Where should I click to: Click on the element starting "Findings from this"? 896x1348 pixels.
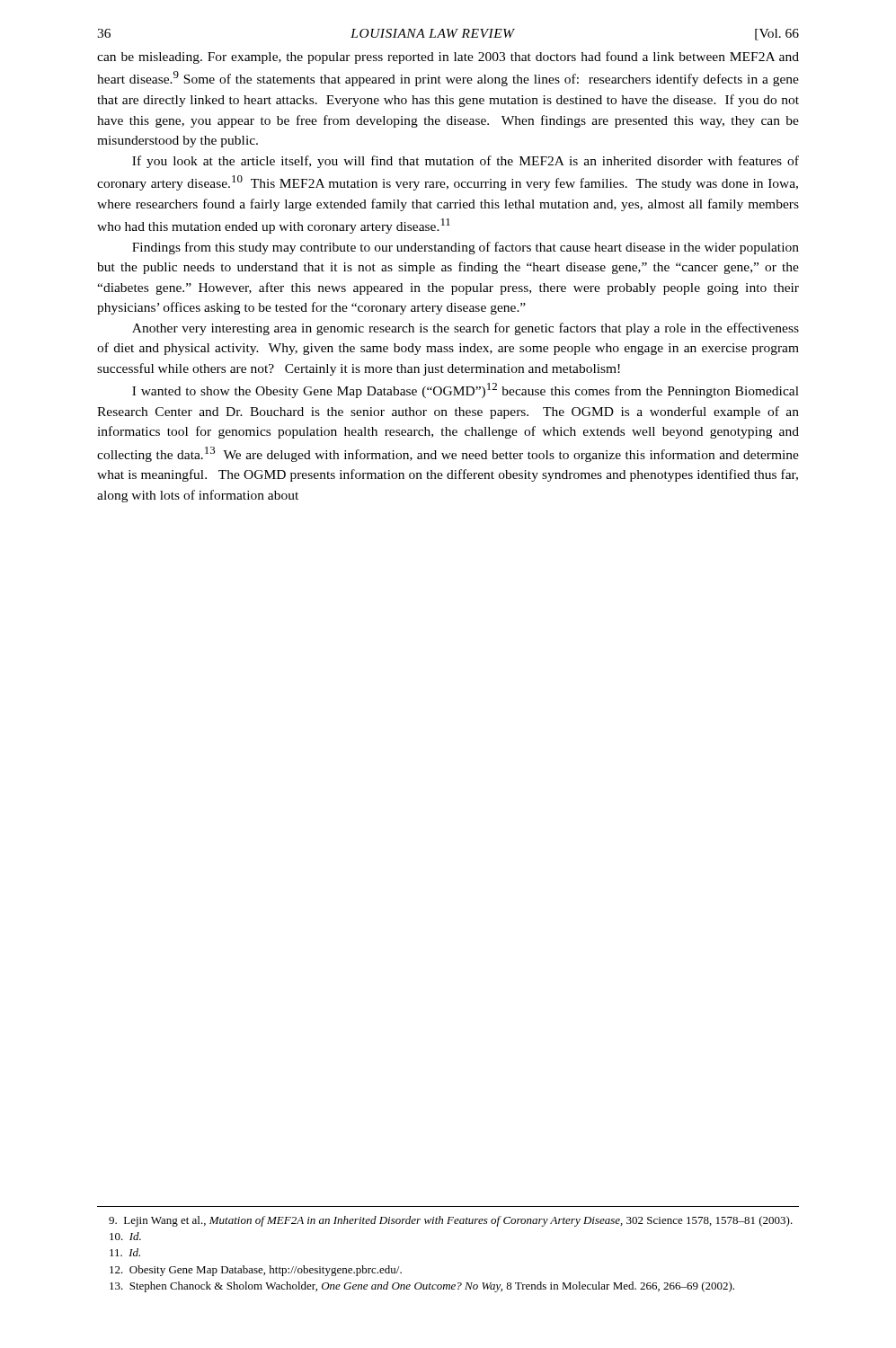tap(448, 277)
